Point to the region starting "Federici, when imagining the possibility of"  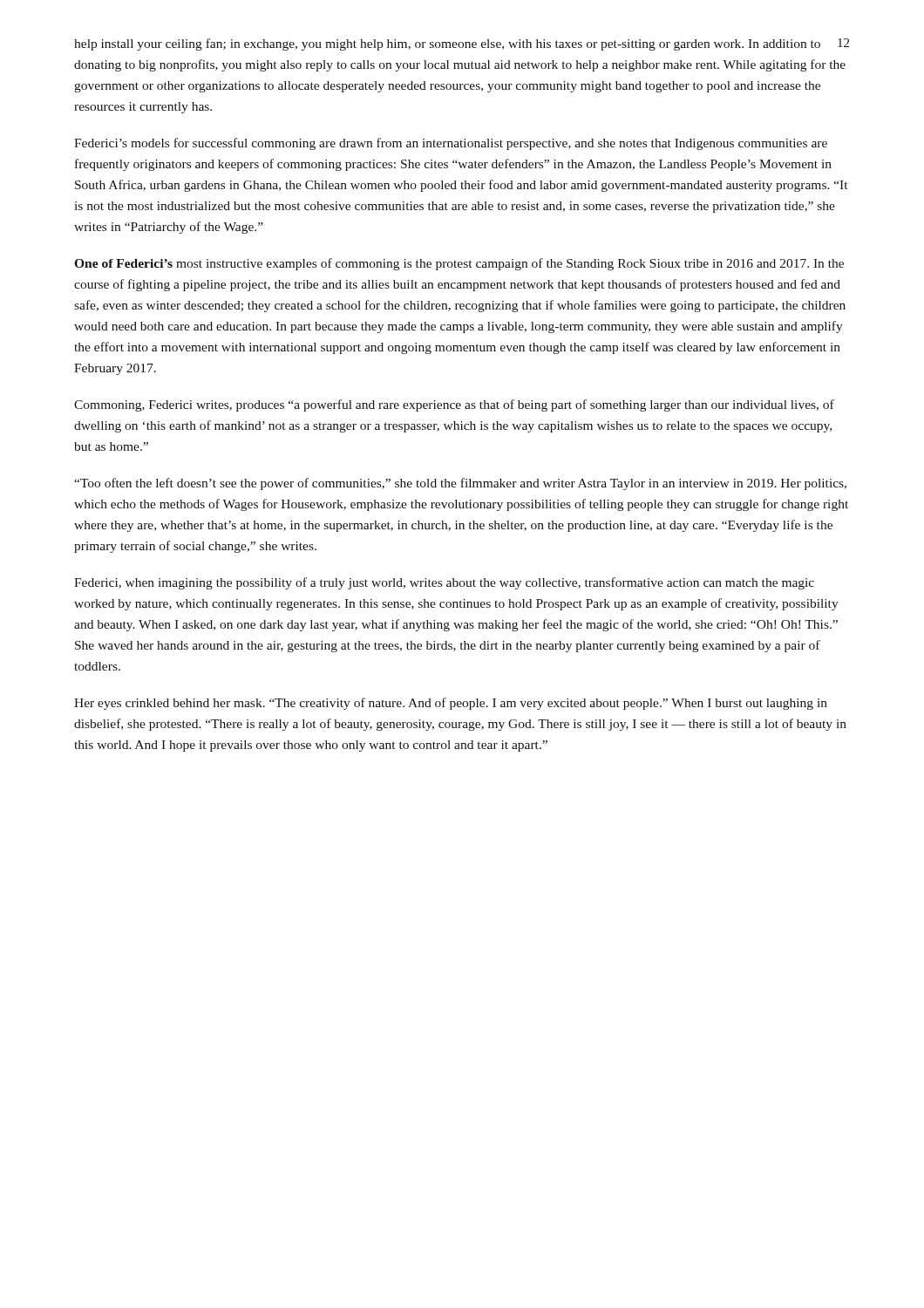[462, 625]
